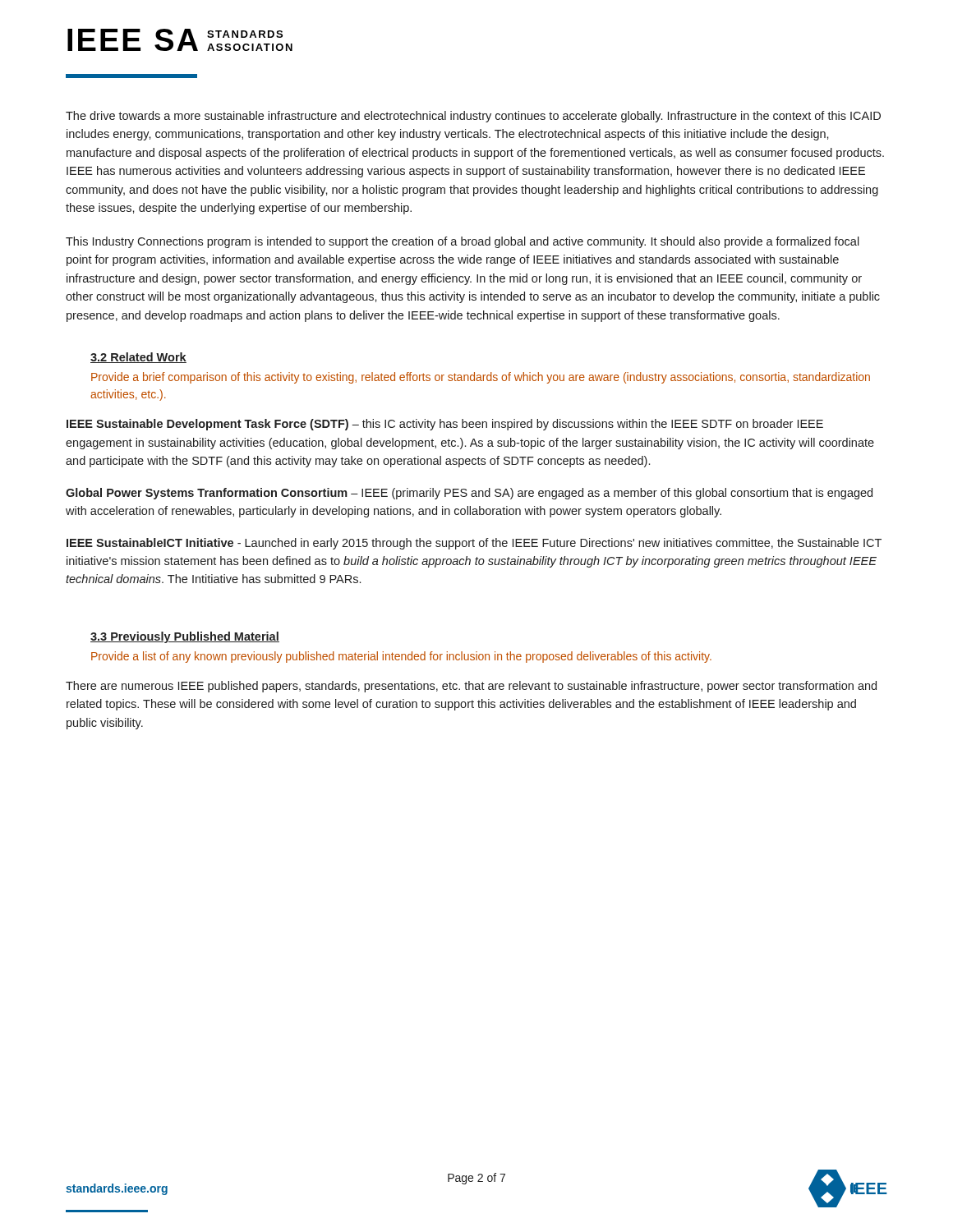Locate the text block with the text "There are numerous IEEE published papers, standards, presentations,"
953x1232 pixels.
click(472, 704)
